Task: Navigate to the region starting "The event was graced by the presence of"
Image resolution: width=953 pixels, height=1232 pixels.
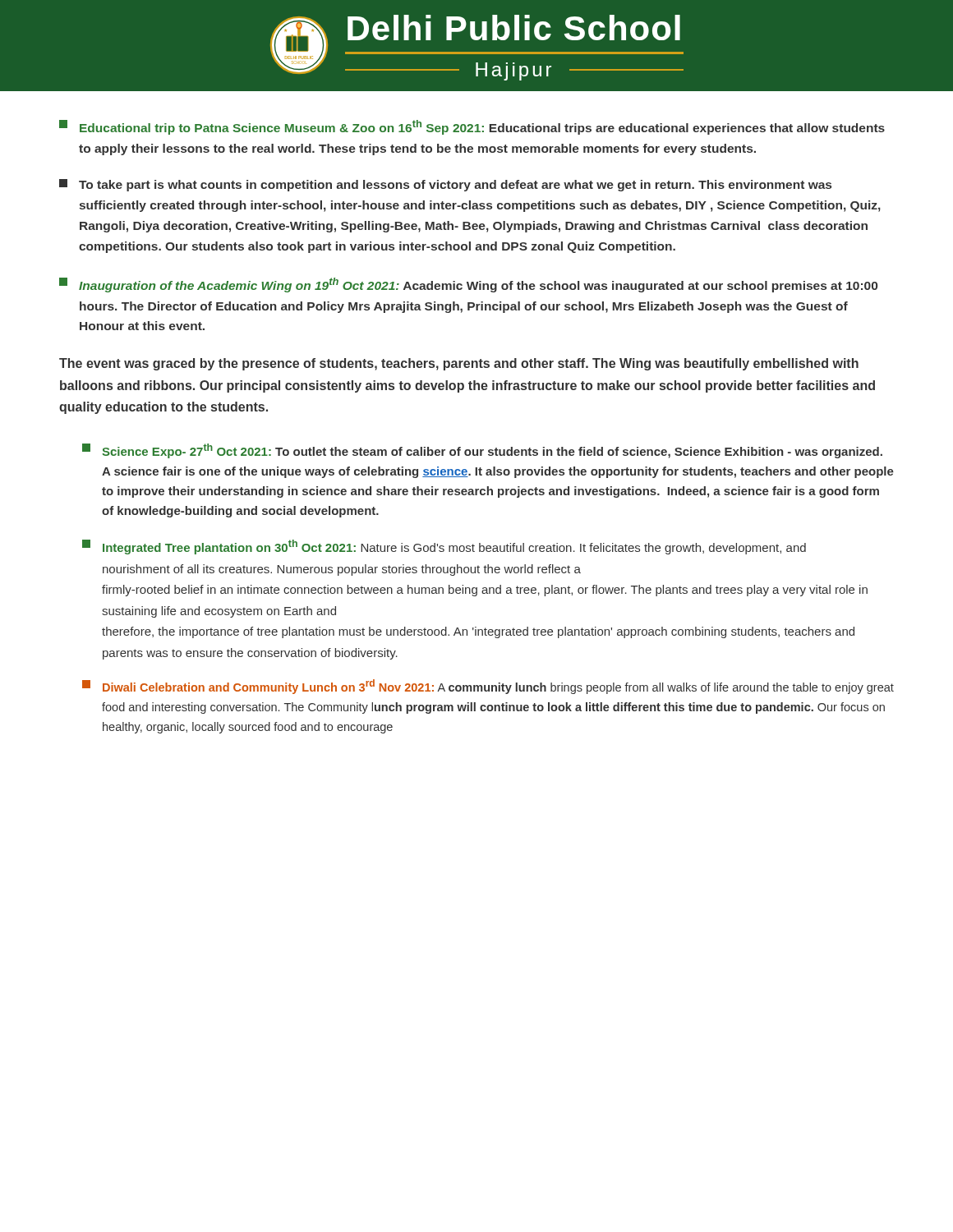Action: pyautogui.click(x=467, y=385)
